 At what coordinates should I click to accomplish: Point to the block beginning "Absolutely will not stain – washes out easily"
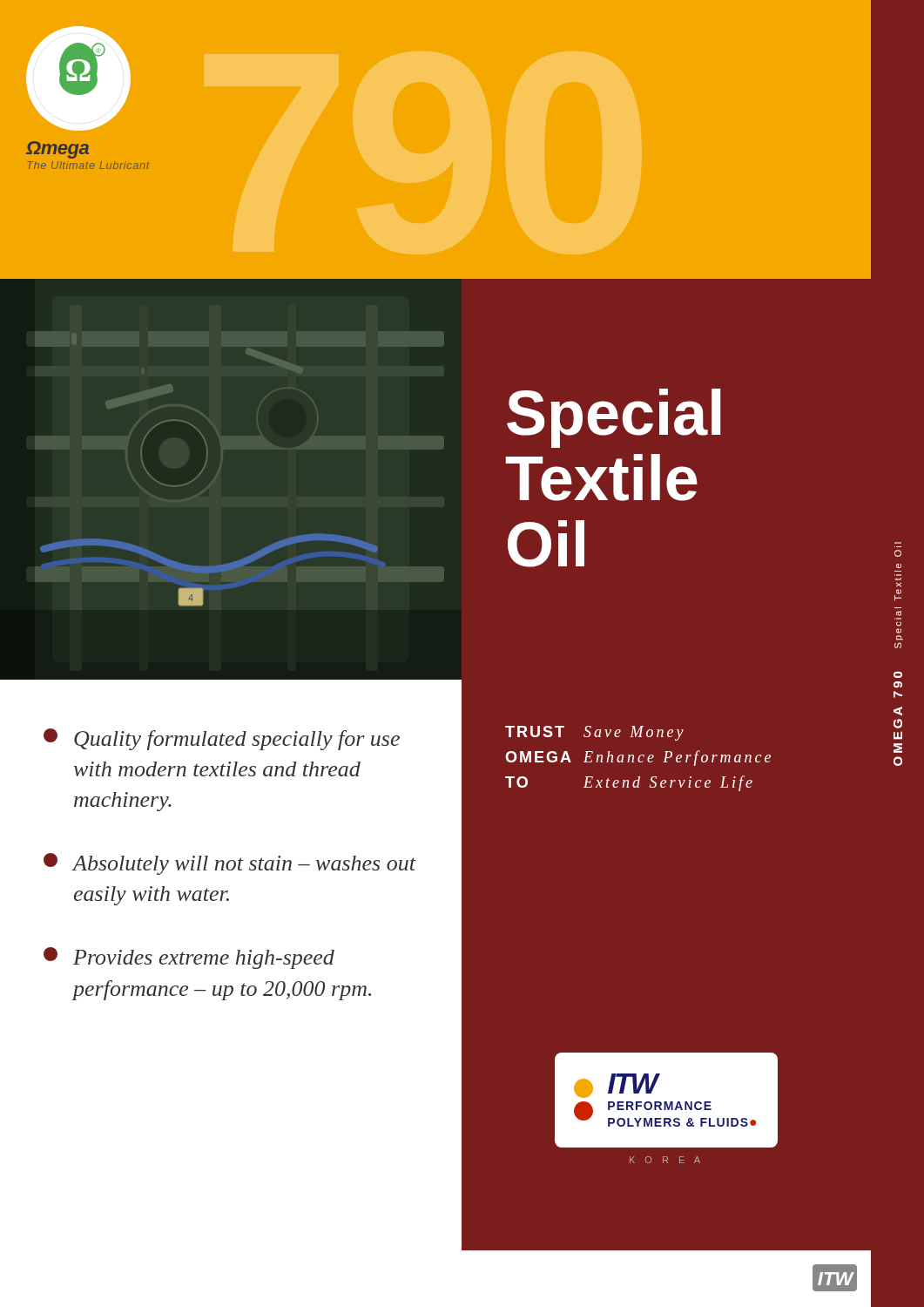click(x=235, y=879)
